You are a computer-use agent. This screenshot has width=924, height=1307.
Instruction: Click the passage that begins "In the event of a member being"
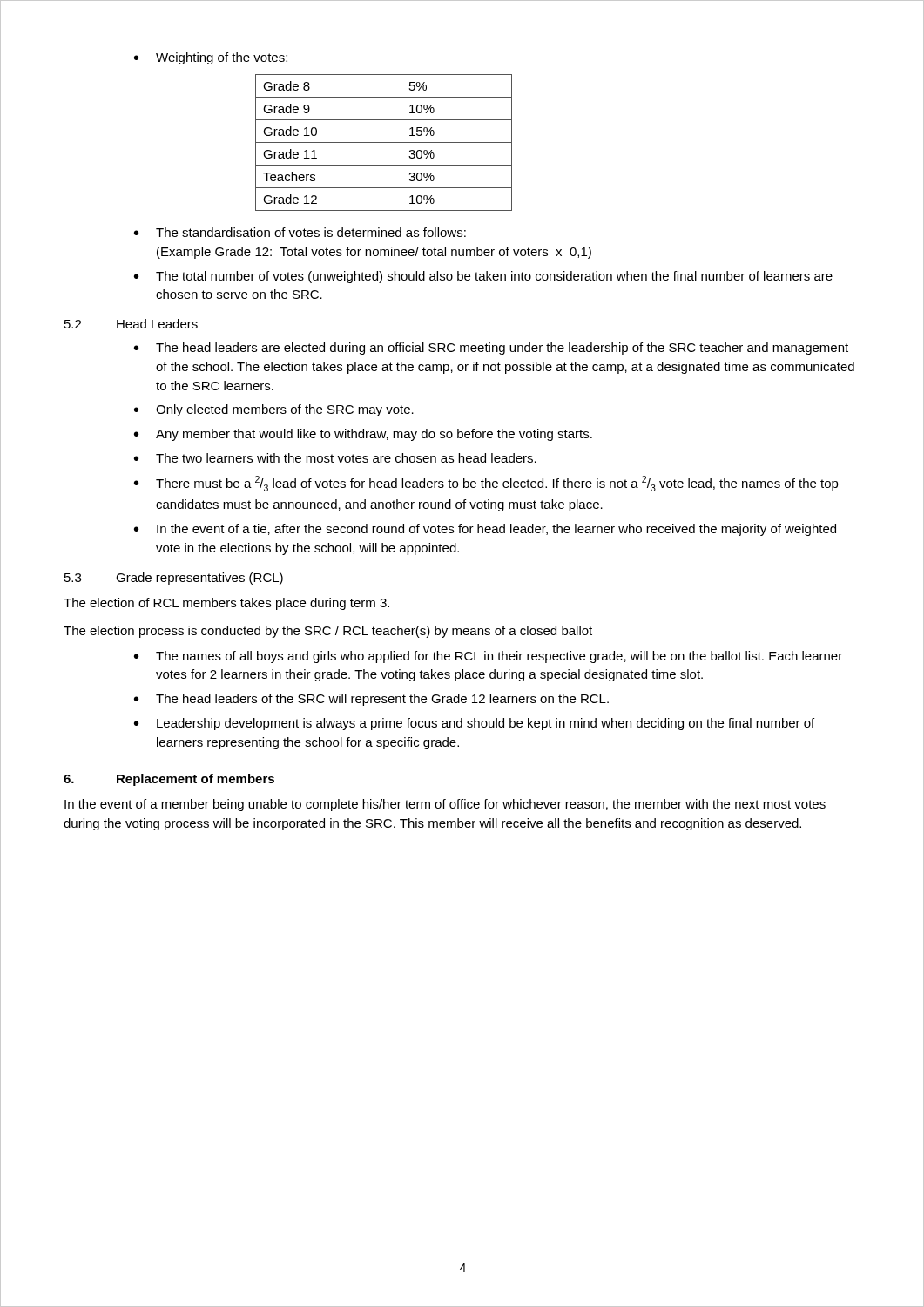coord(445,813)
